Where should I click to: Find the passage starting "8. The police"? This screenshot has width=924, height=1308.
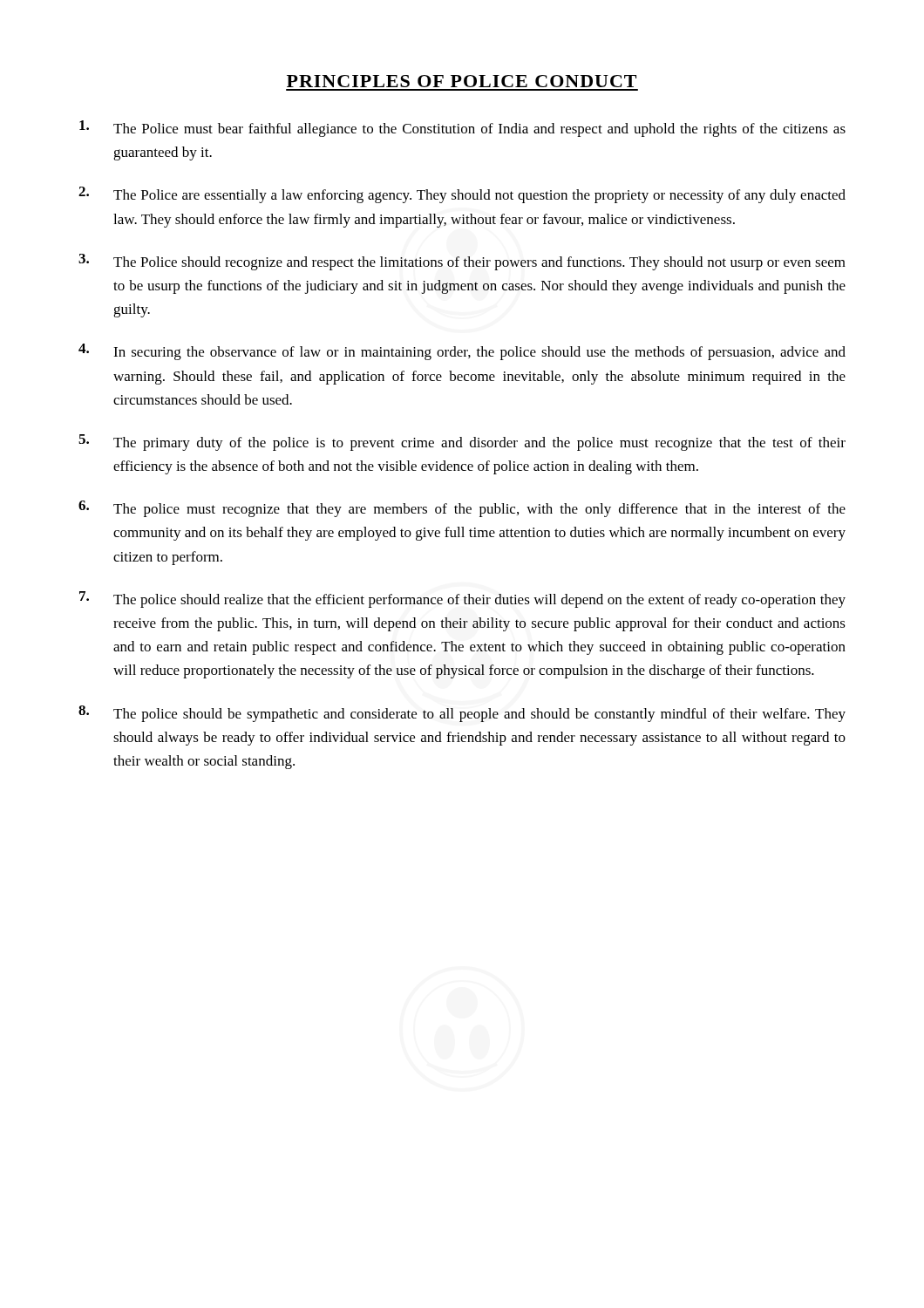click(462, 737)
